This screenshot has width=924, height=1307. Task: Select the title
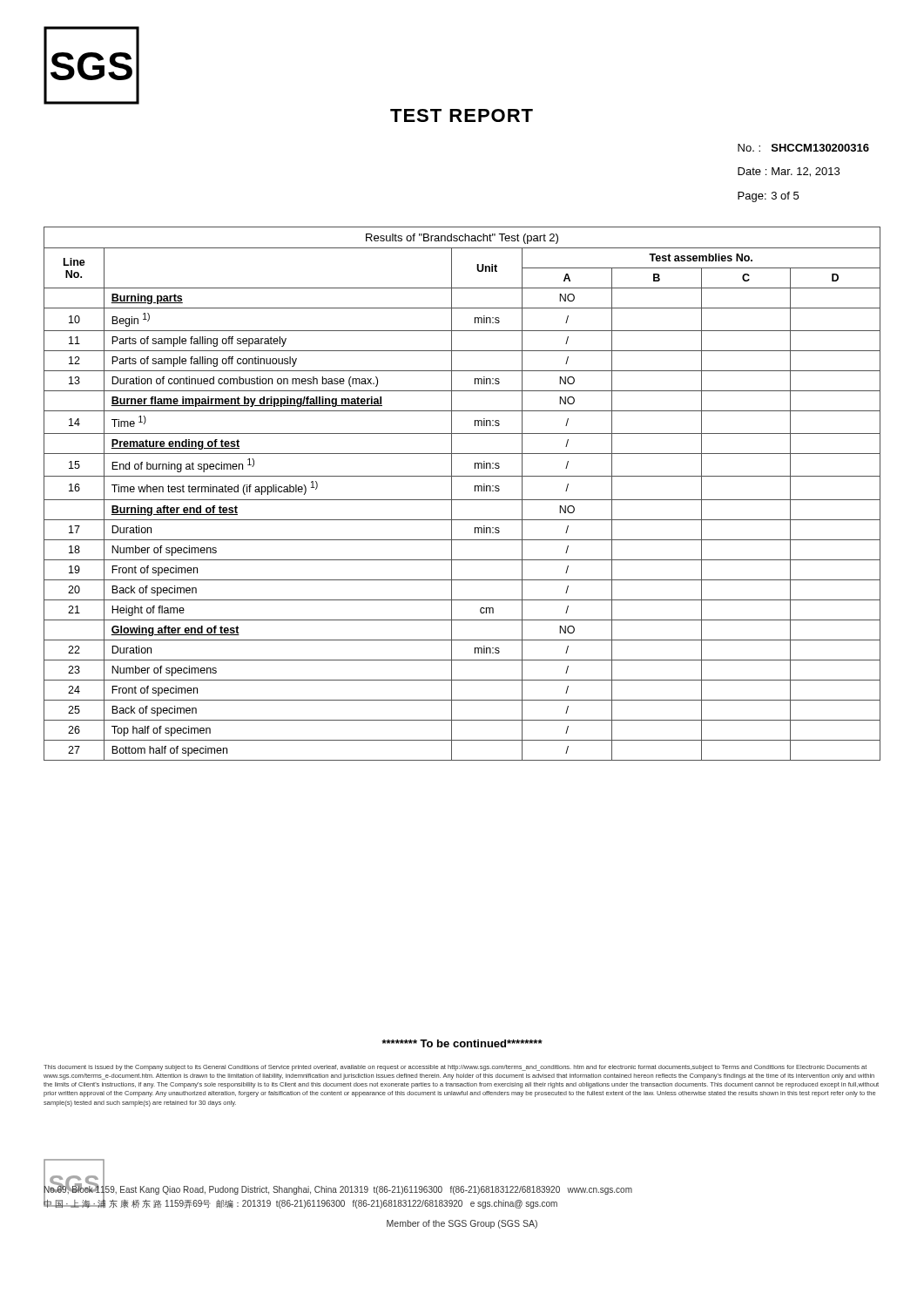pos(462,115)
